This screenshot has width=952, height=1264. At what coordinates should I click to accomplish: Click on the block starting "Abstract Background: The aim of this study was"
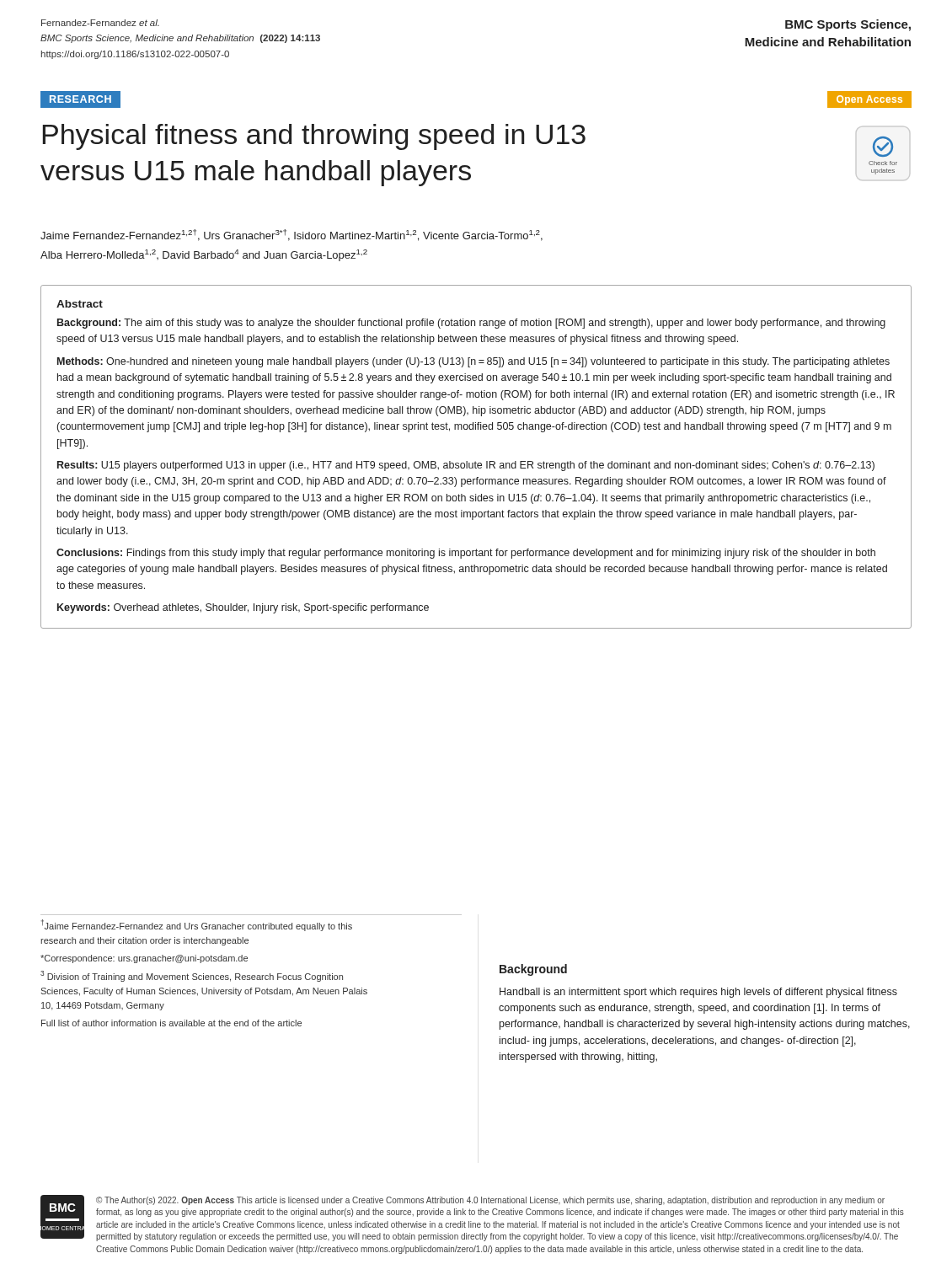(x=476, y=457)
